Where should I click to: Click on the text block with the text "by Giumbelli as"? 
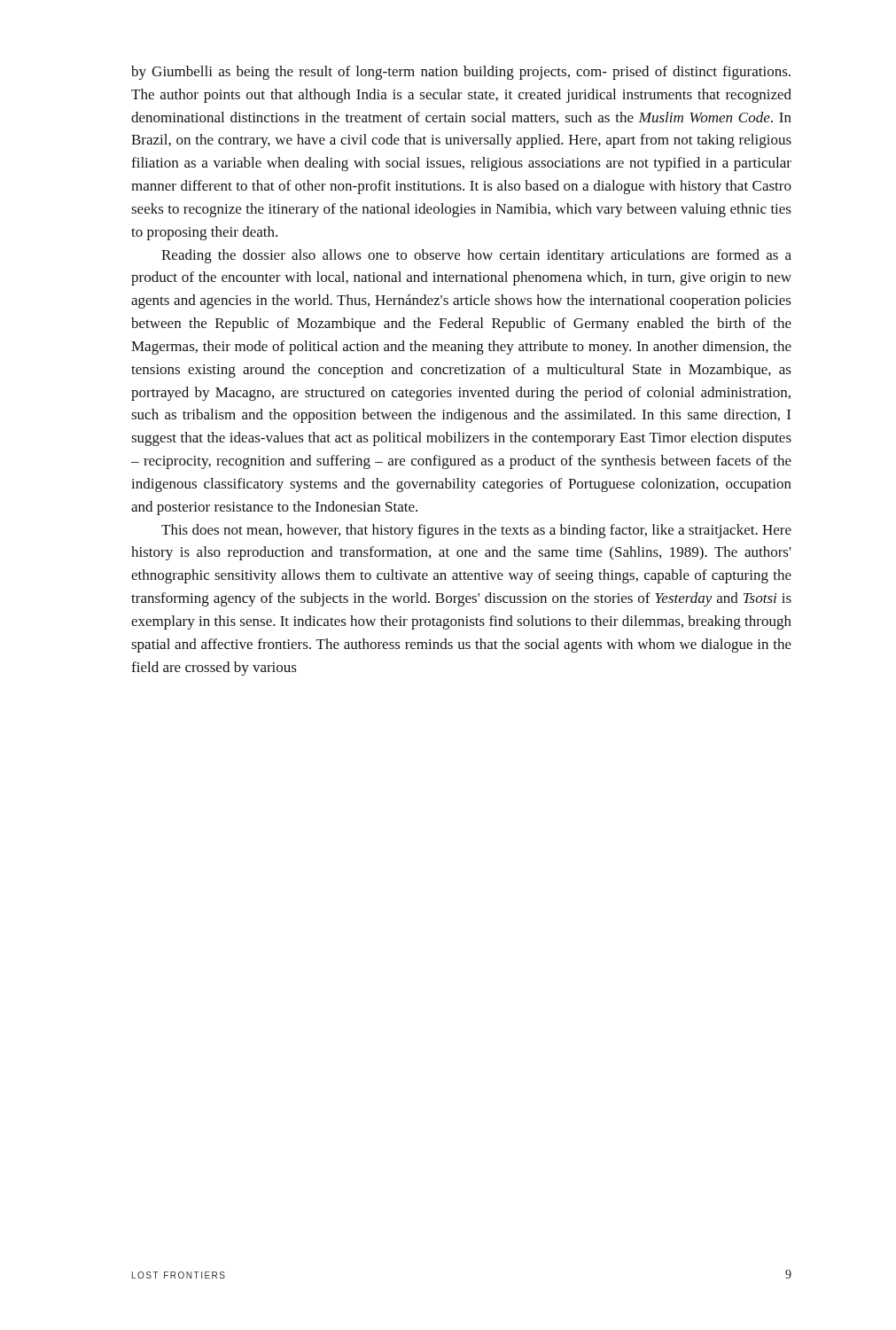461,369
